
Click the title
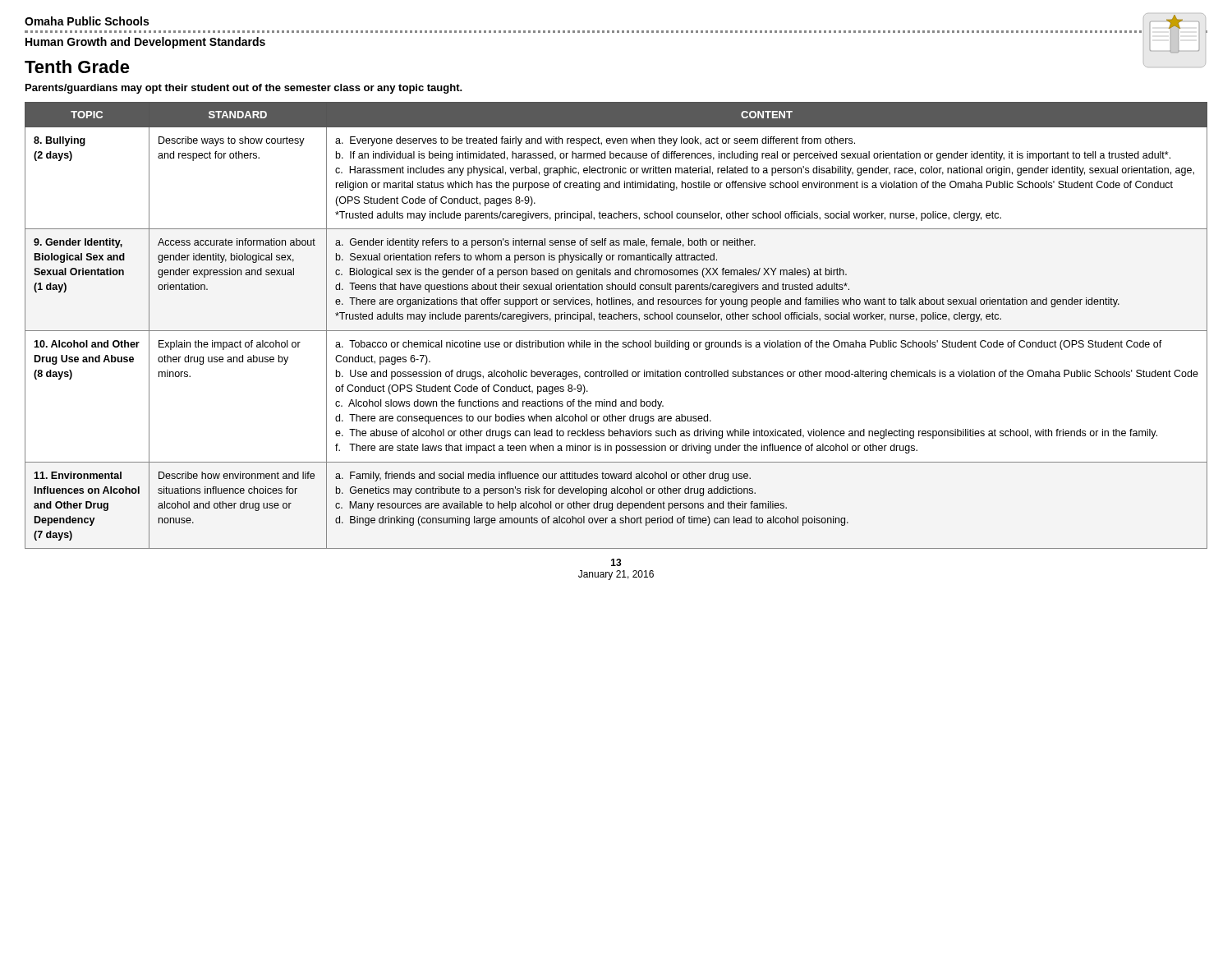pyautogui.click(x=77, y=67)
